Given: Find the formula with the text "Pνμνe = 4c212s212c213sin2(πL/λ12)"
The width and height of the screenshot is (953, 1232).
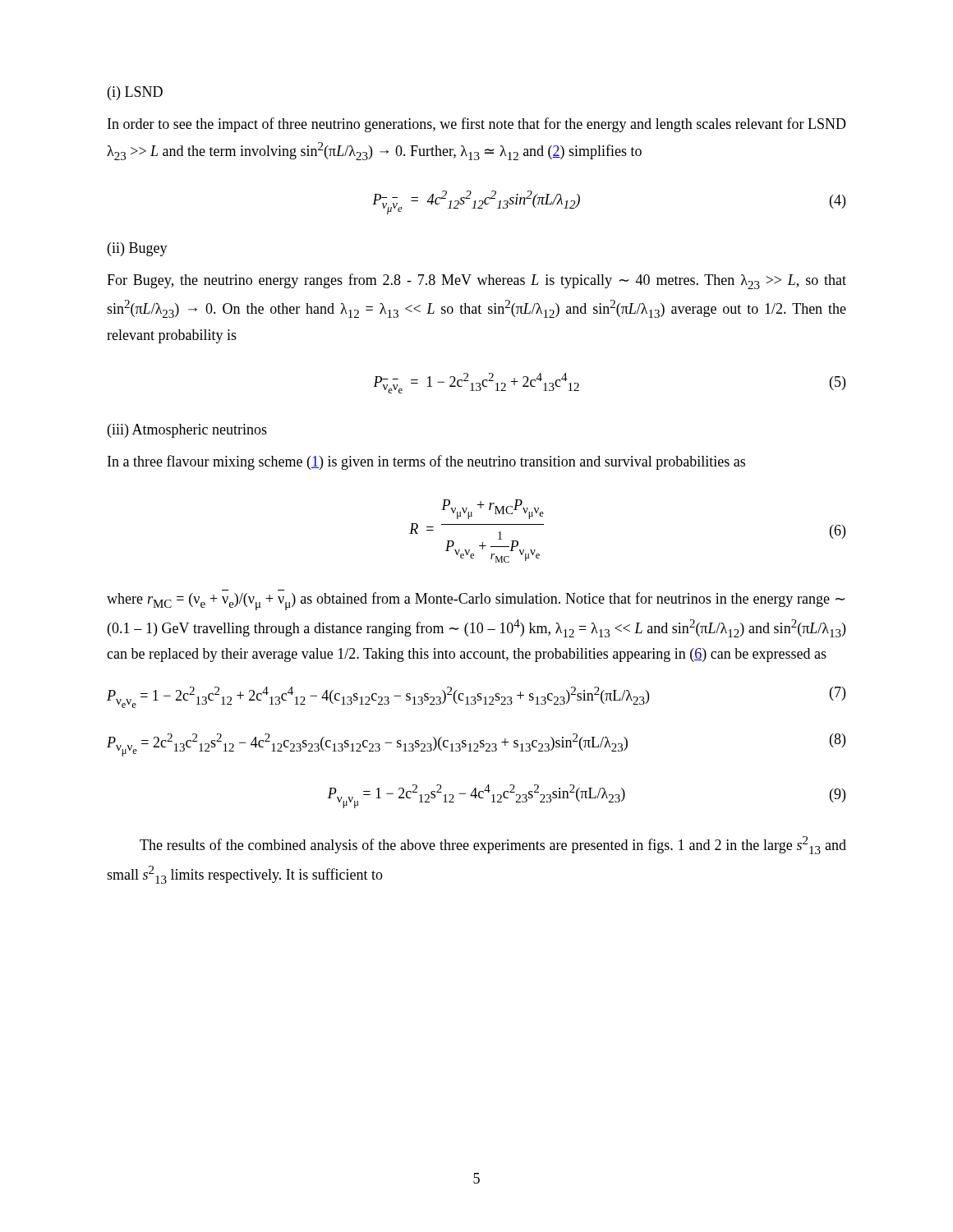Looking at the screenshot, I should 476,201.
